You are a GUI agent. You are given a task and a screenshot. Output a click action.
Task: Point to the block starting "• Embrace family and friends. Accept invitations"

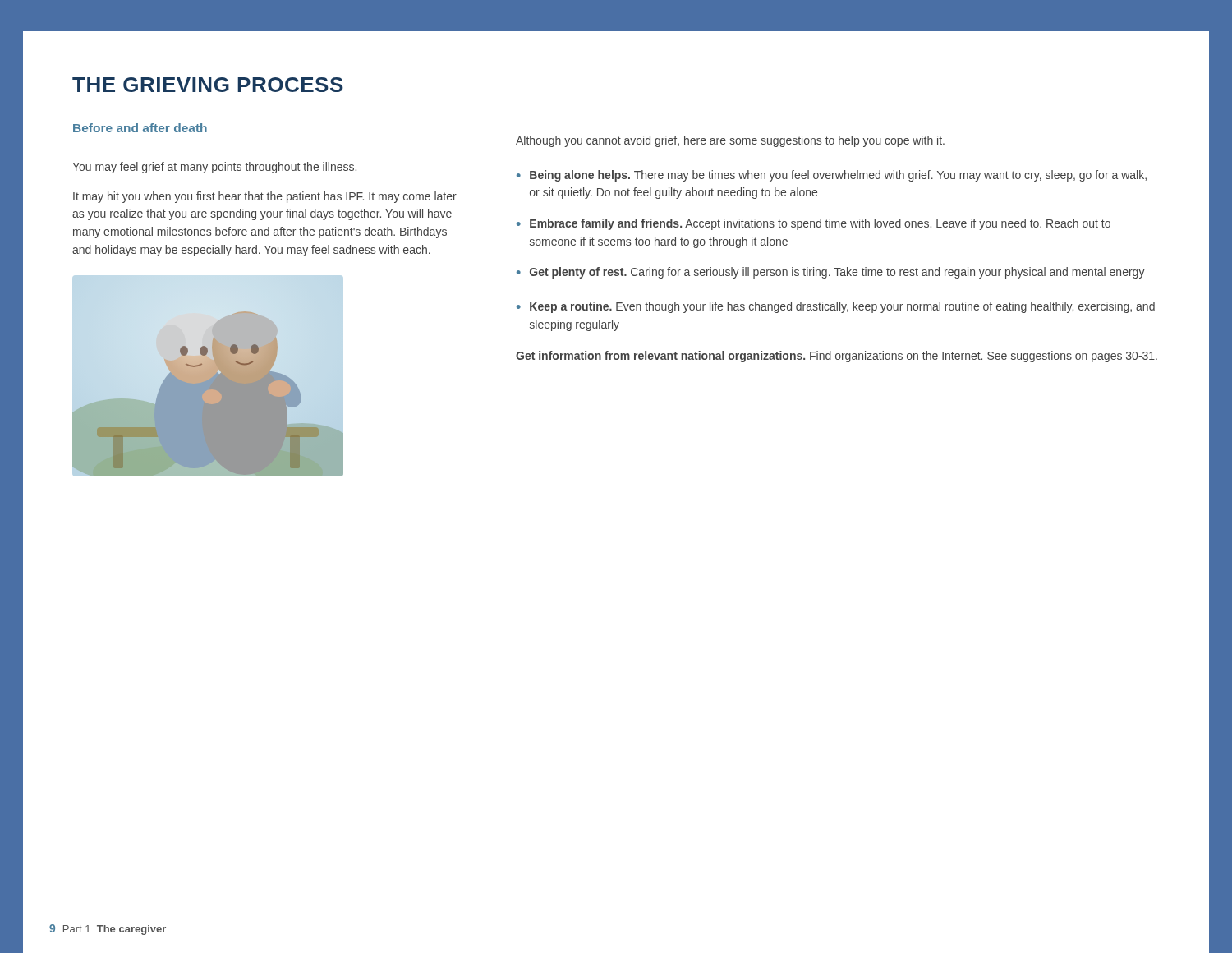point(838,233)
